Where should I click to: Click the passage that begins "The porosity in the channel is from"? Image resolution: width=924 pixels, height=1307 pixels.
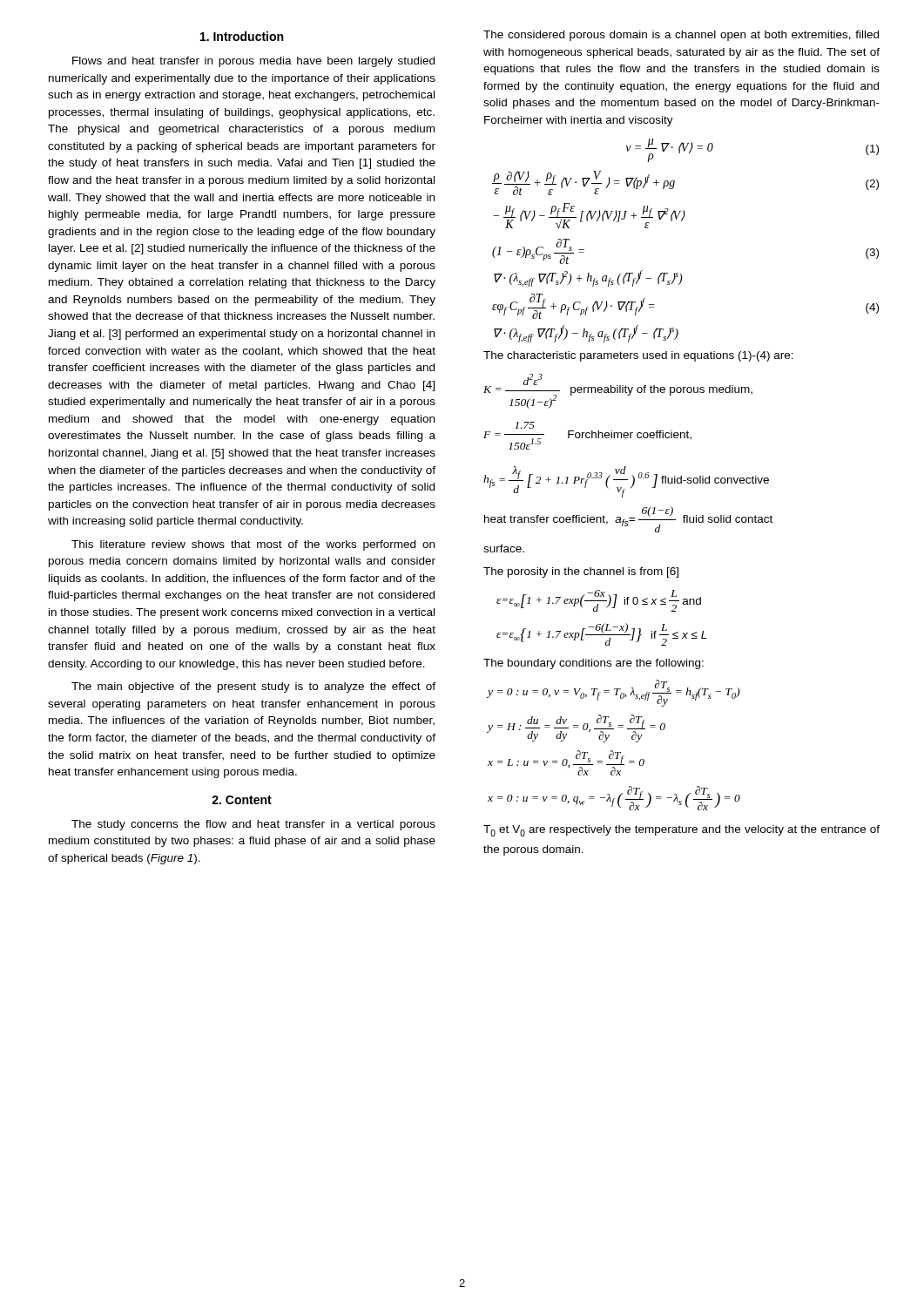[x=681, y=572]
